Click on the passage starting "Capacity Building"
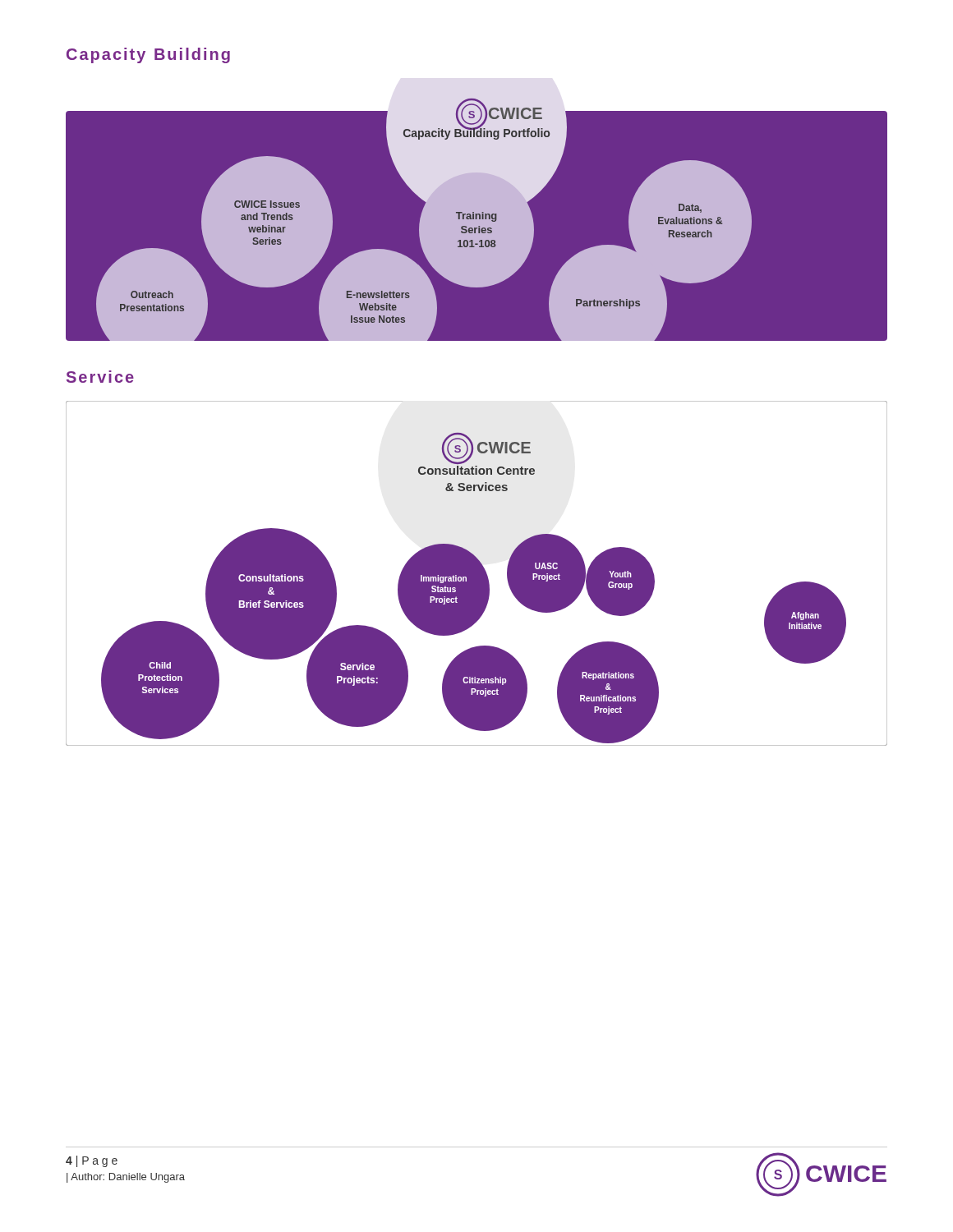 click(149, 54)
